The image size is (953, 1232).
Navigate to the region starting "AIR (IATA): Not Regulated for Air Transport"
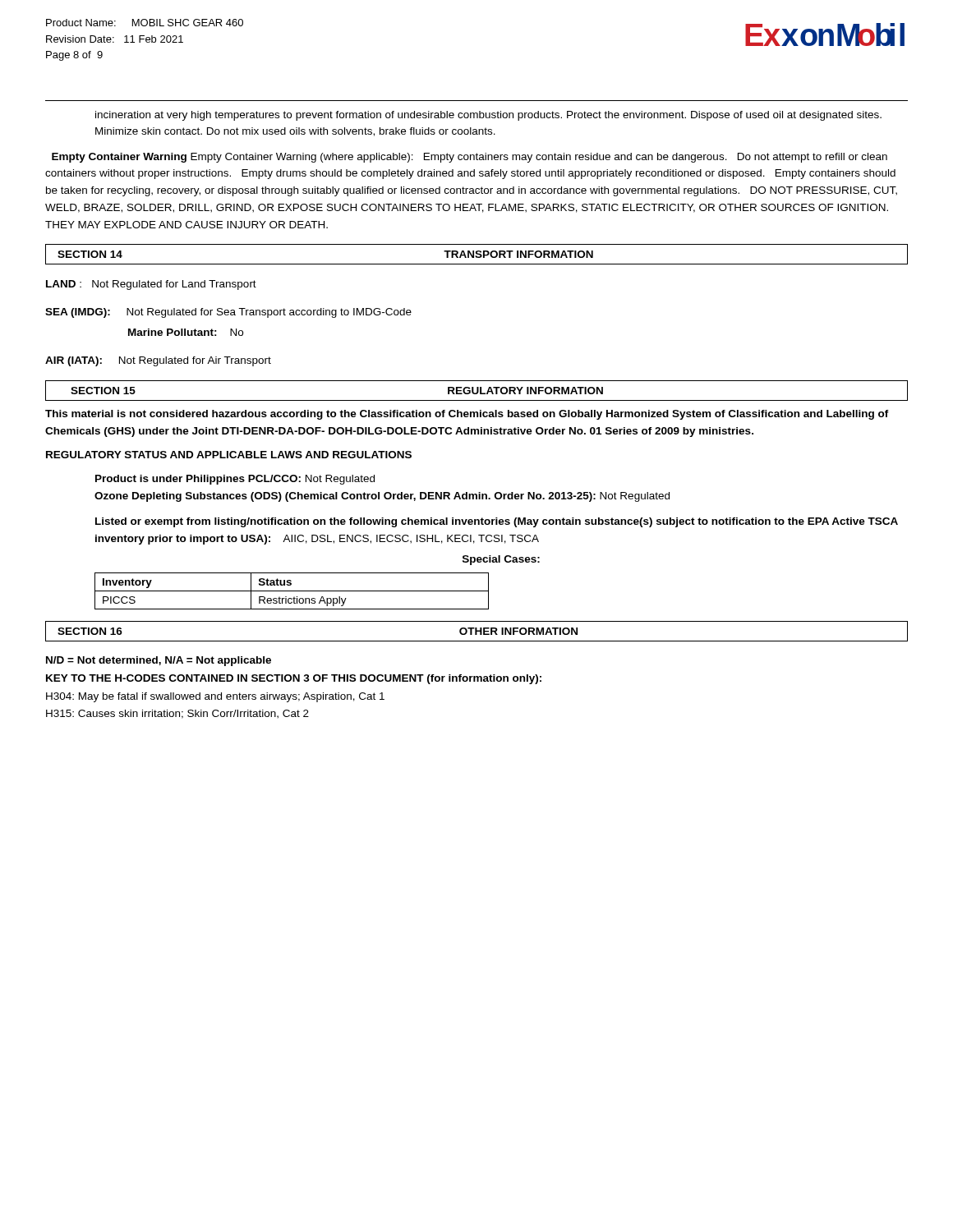point(158,360)
